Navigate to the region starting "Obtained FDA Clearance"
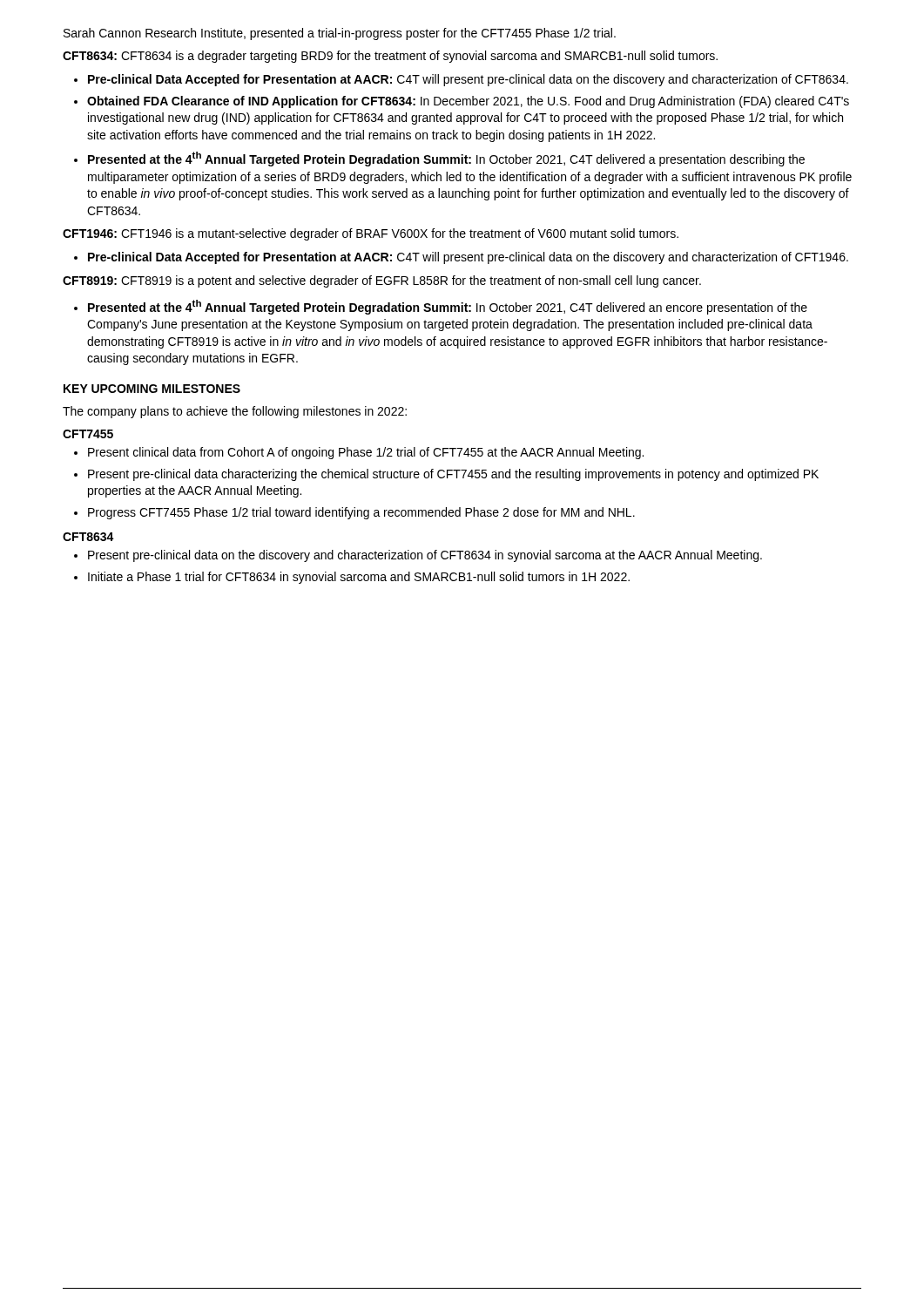Viewport: 924px width, 1307px height. pyautogui.click(x=468, y=118)
